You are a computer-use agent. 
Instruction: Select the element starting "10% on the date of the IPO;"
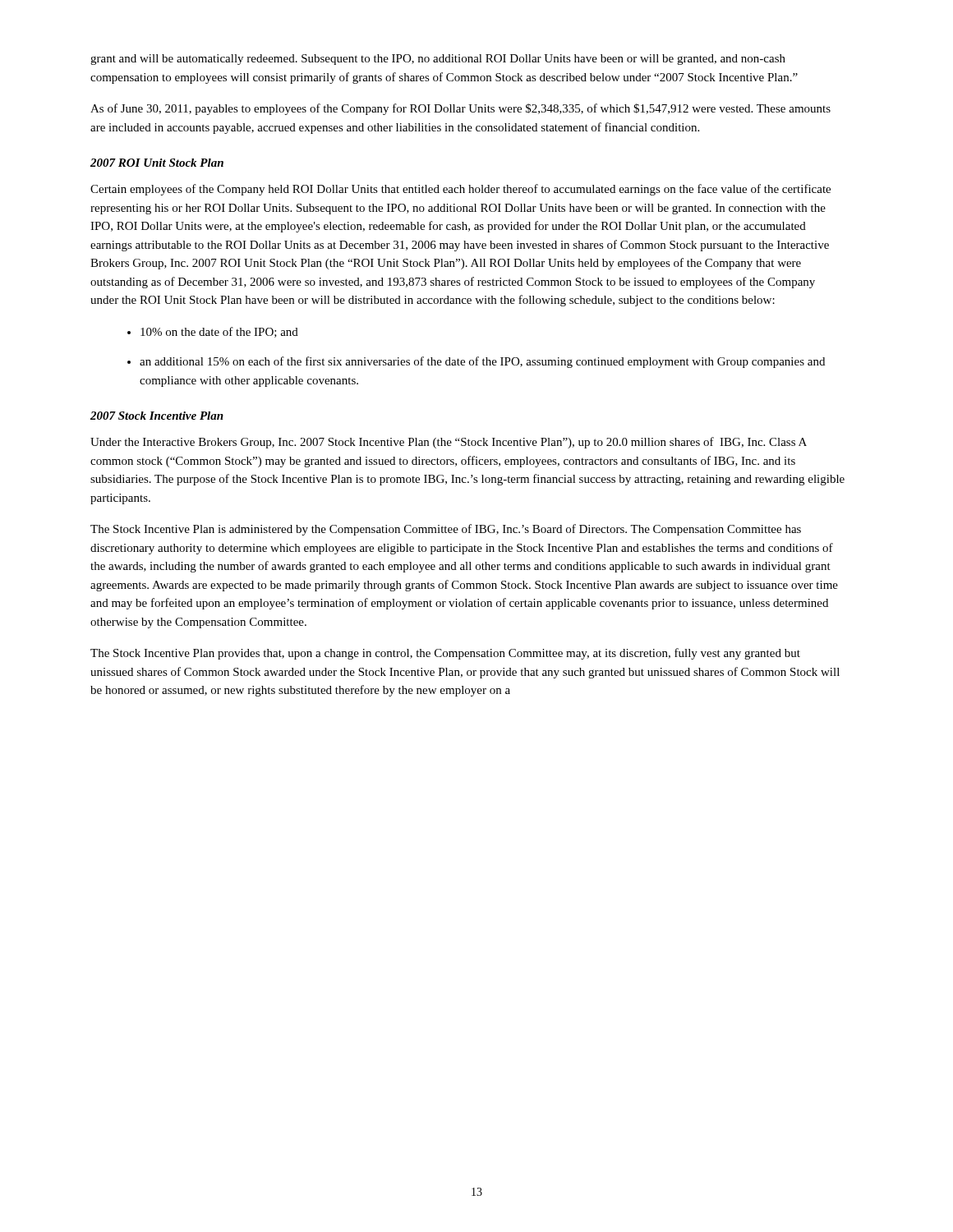[x=219, y=331]
